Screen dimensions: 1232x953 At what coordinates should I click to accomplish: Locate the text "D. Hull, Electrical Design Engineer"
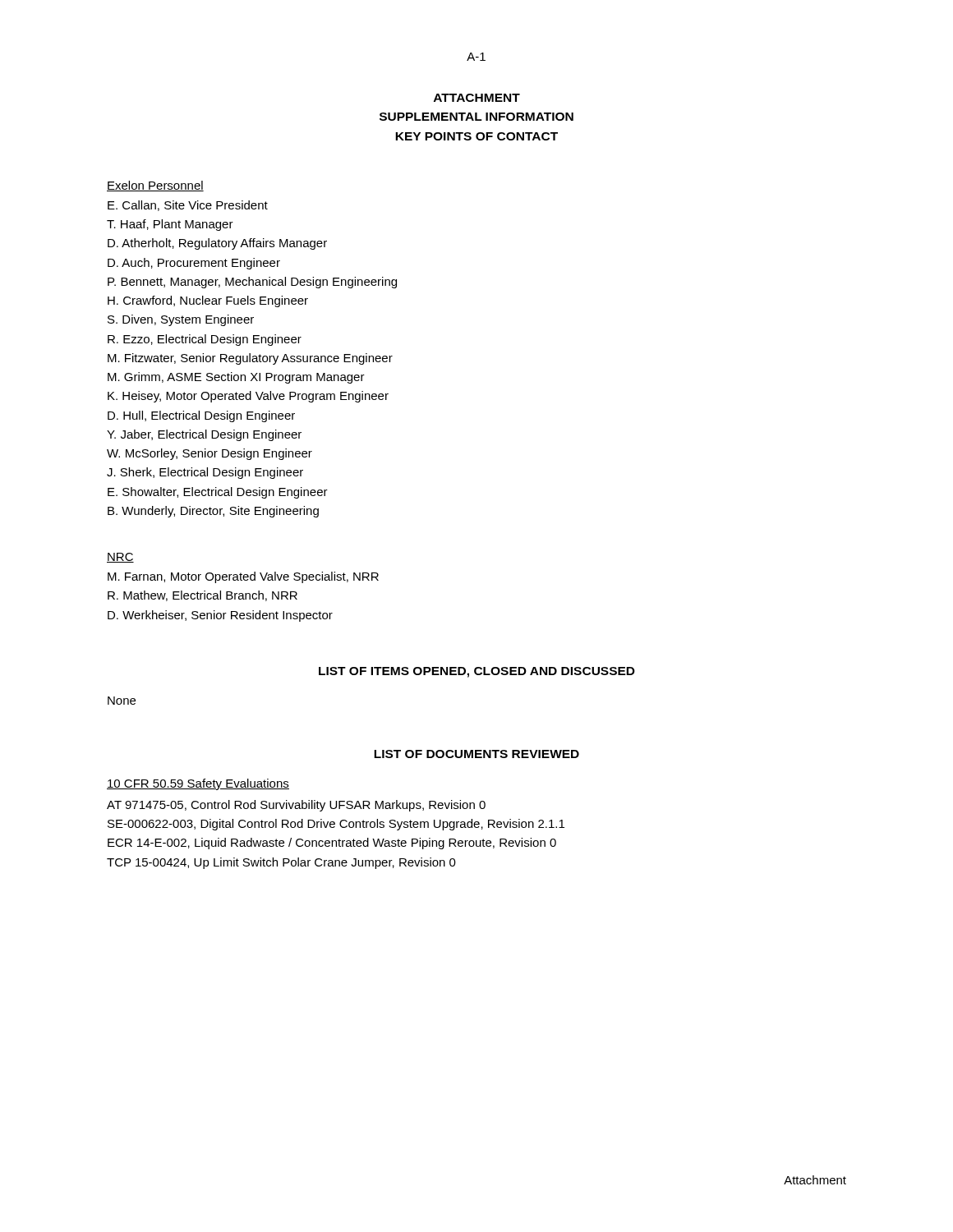(201, 415)
